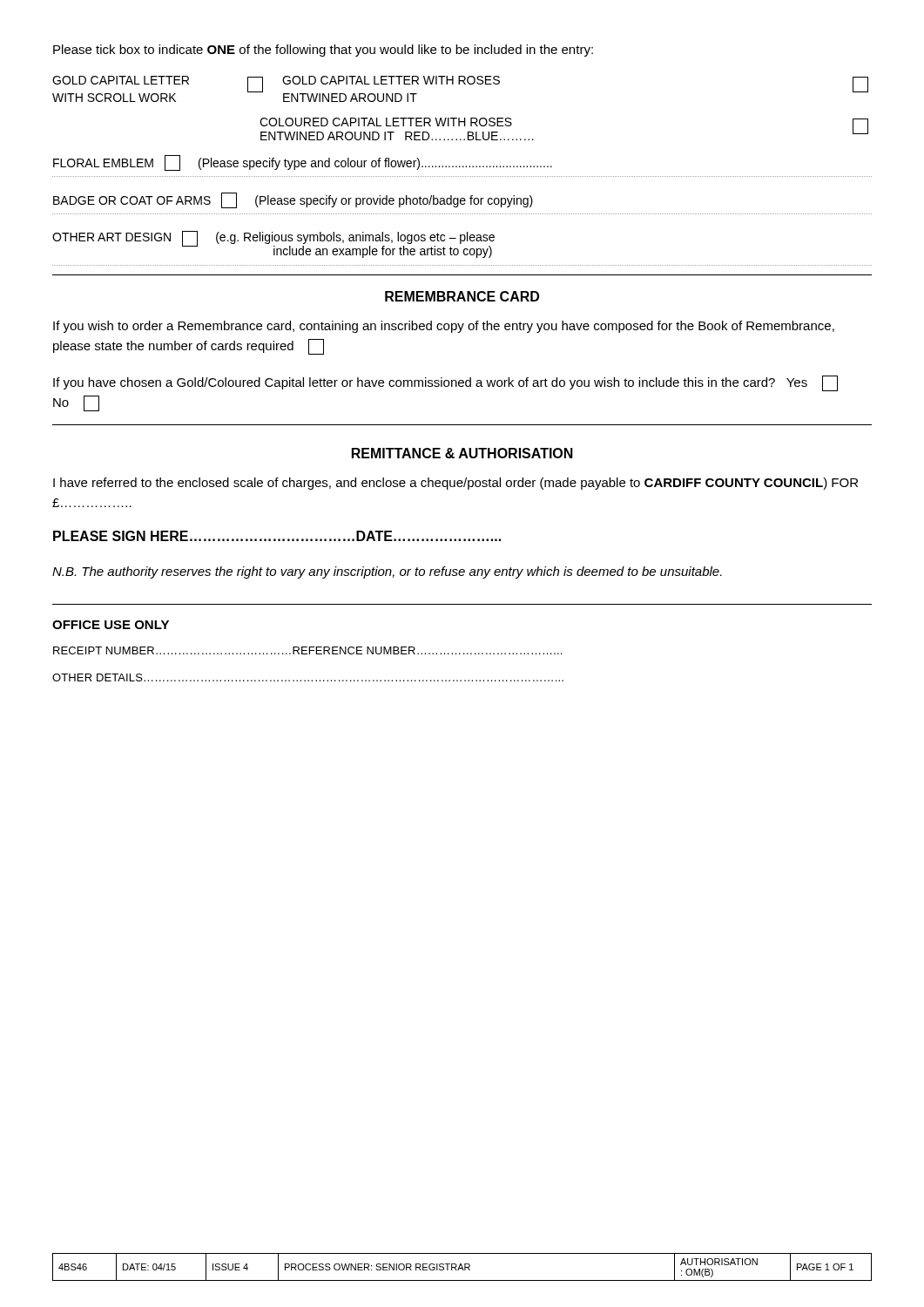Point to the block starting "REMITTANCE & AUTHORISATION"

[462, 454]
